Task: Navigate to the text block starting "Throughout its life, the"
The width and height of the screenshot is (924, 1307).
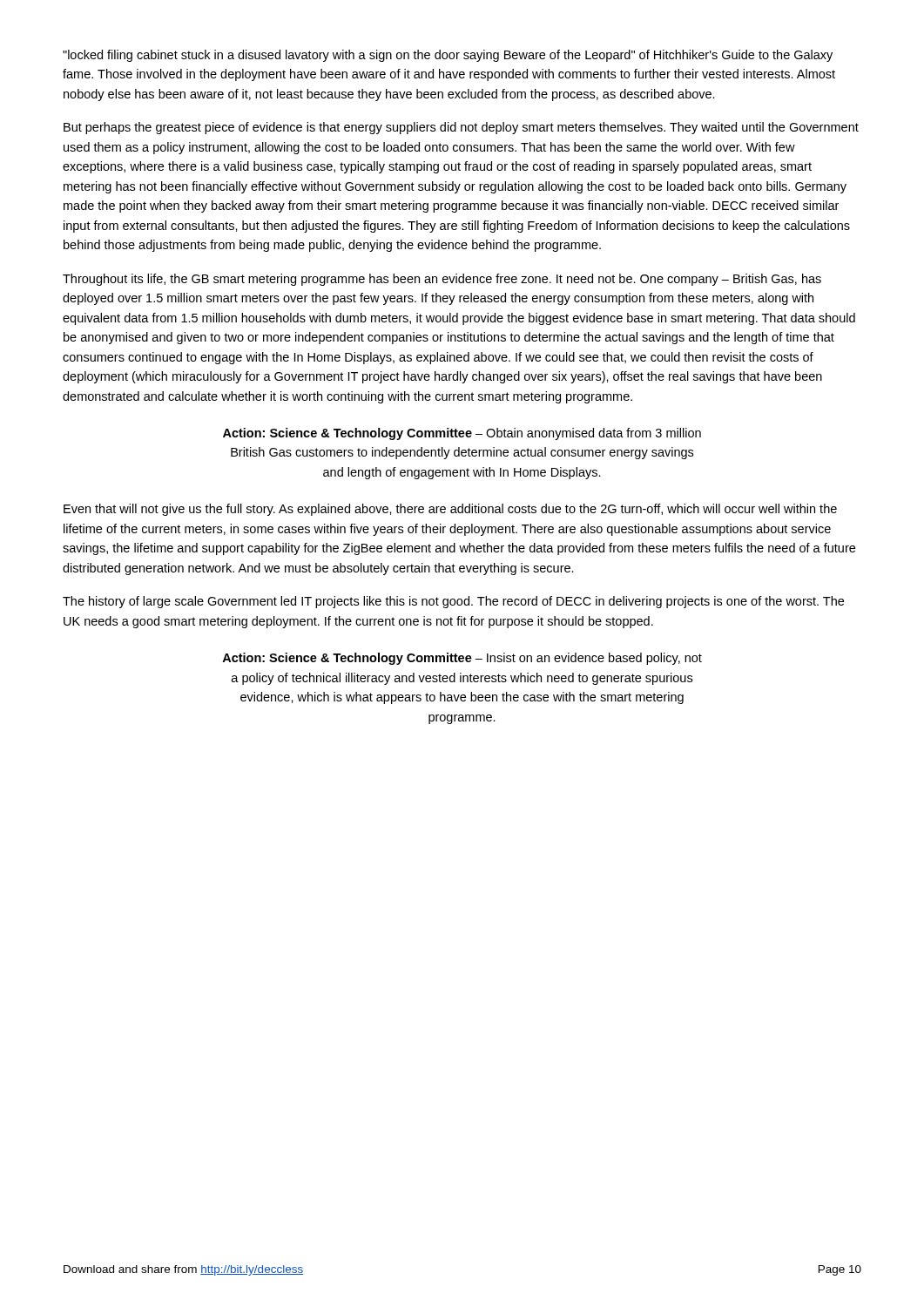Action: [459, 337]
